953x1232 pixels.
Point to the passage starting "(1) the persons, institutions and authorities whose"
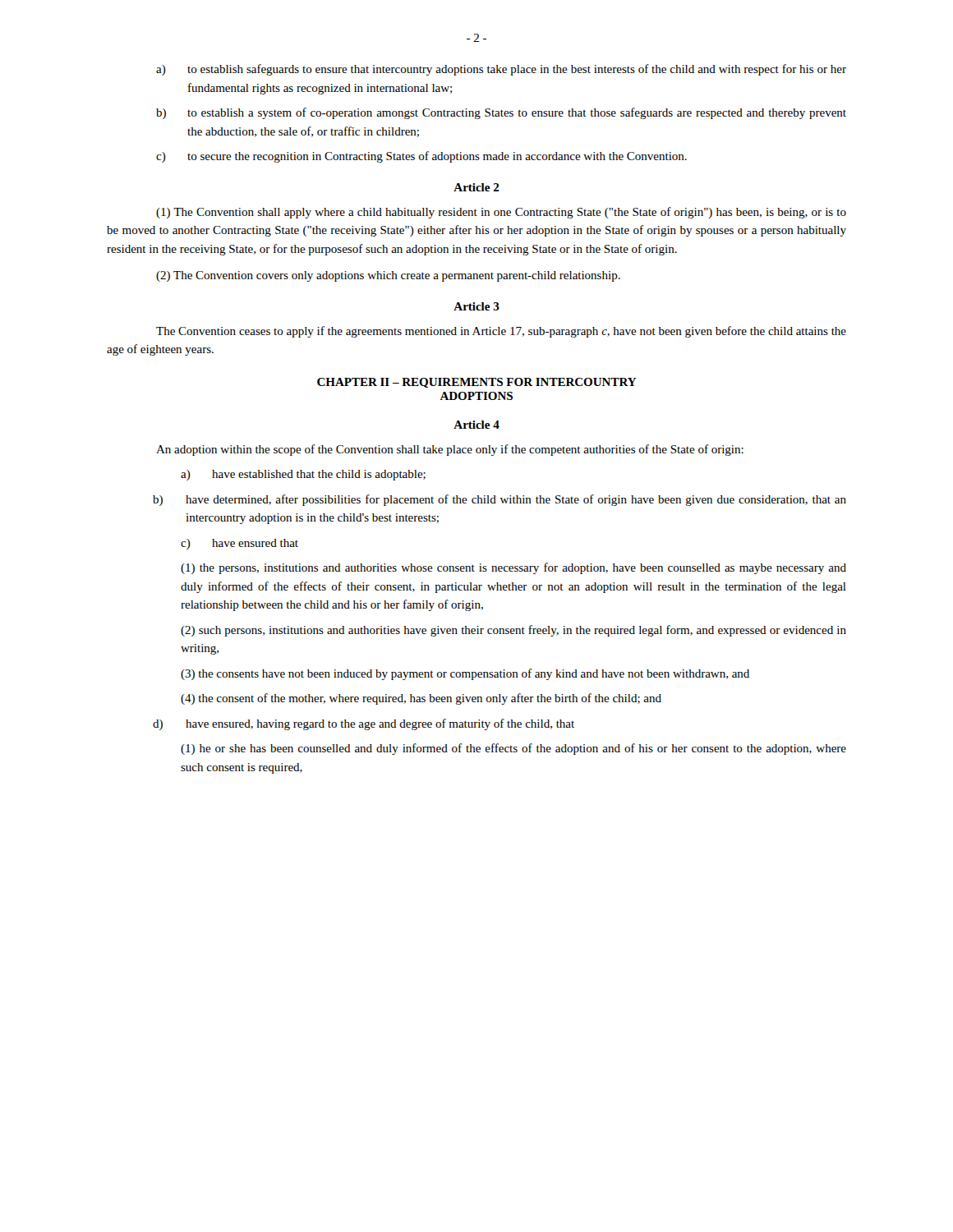click(x=513, y=586)
